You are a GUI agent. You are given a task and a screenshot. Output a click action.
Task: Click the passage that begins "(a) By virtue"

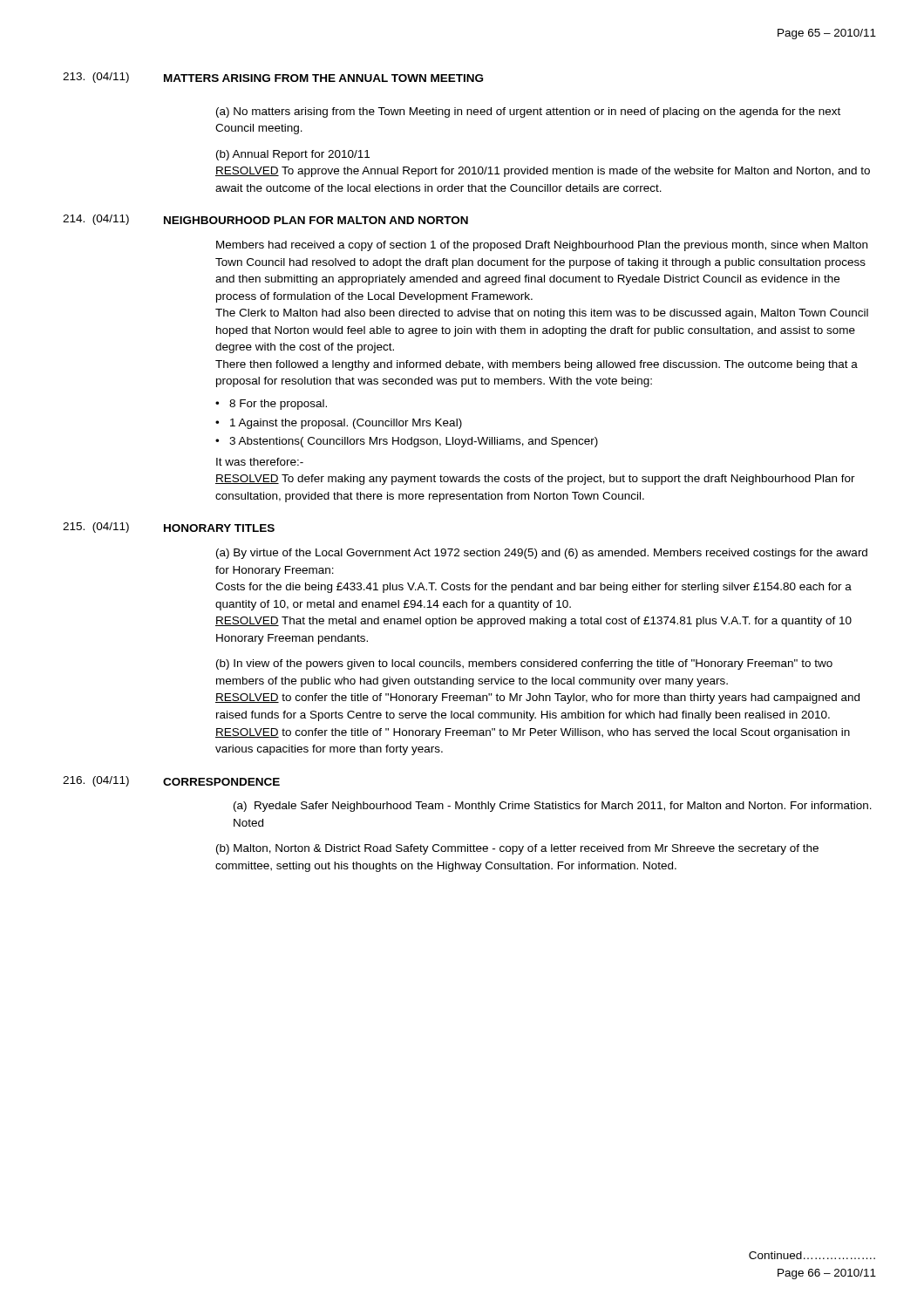(x=542, y=595)
